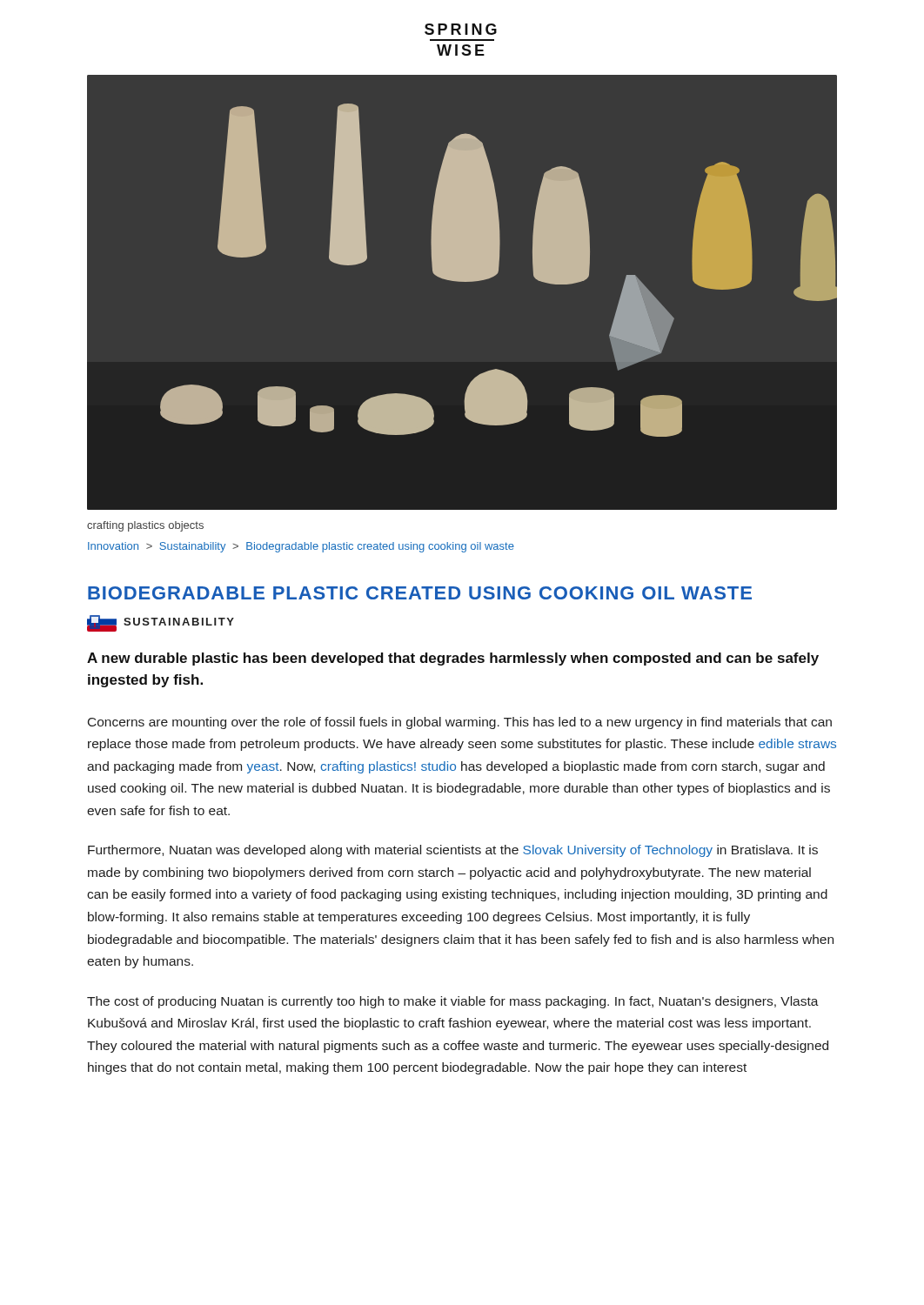Point to the text block starting "Innovation > Sustainability"
This screenshot has height=1305, width=924.
tap(301, 546)
